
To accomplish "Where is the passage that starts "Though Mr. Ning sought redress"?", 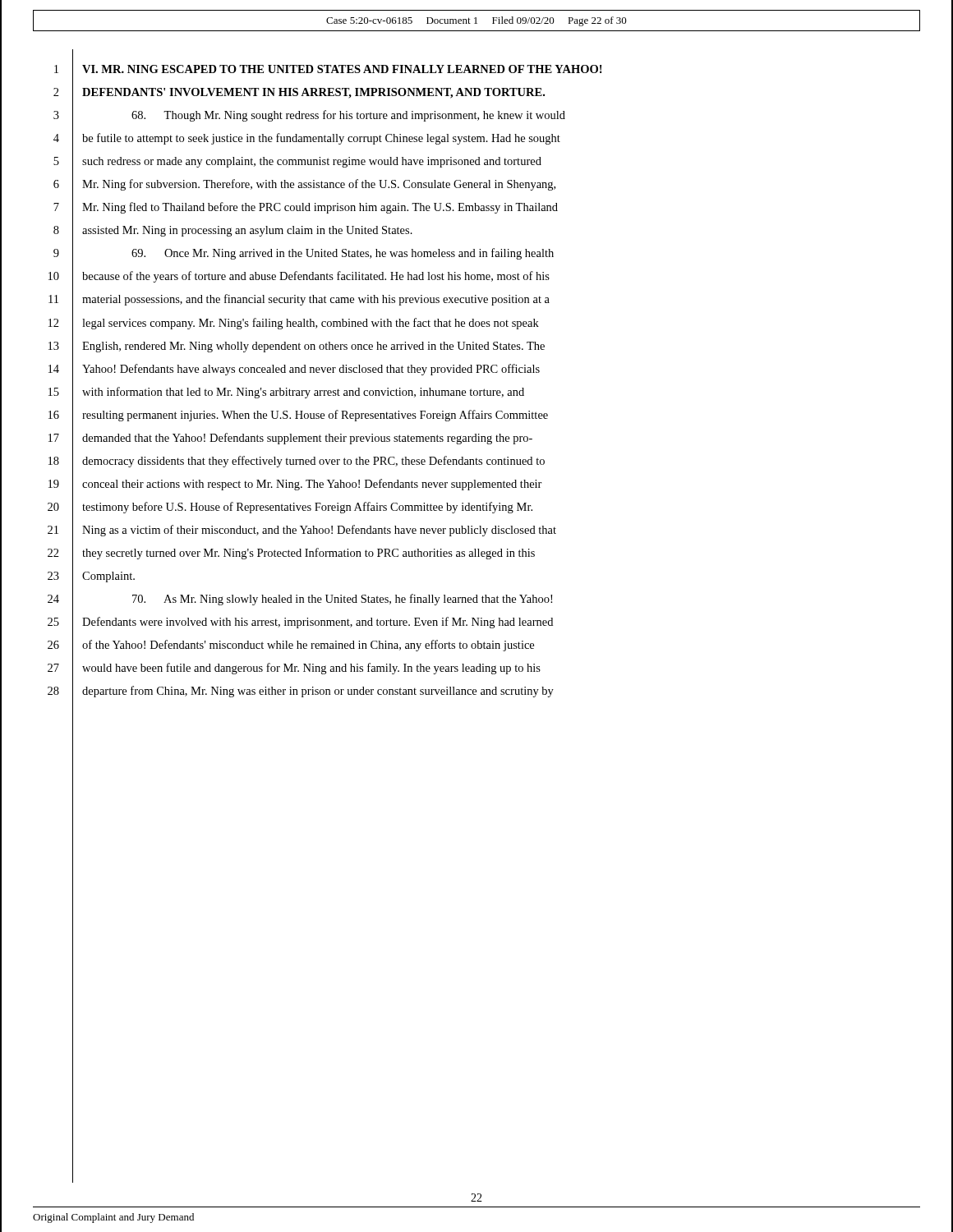I will (x=348, y=115).
